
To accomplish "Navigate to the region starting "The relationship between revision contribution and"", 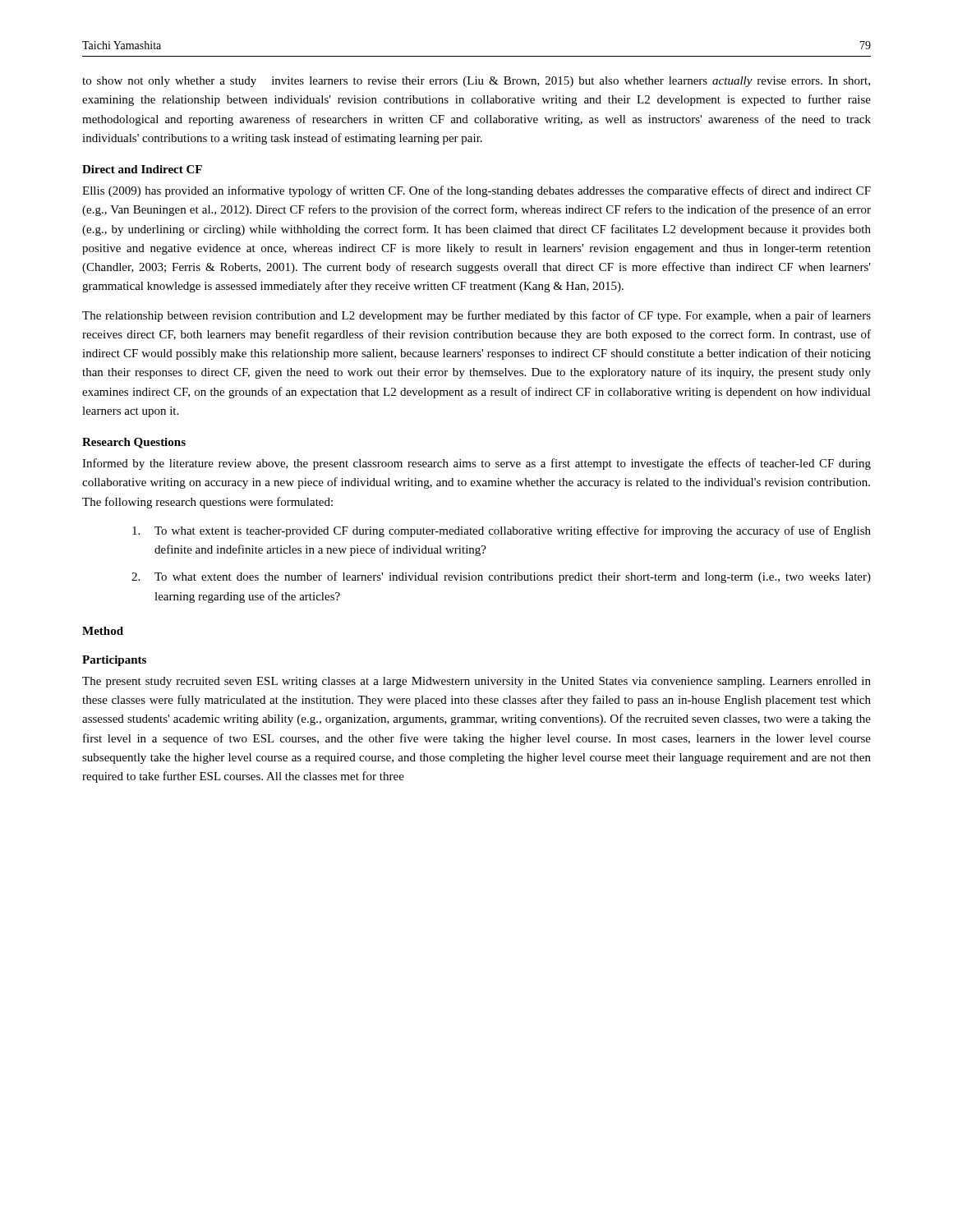I will [x=476, y=363].
